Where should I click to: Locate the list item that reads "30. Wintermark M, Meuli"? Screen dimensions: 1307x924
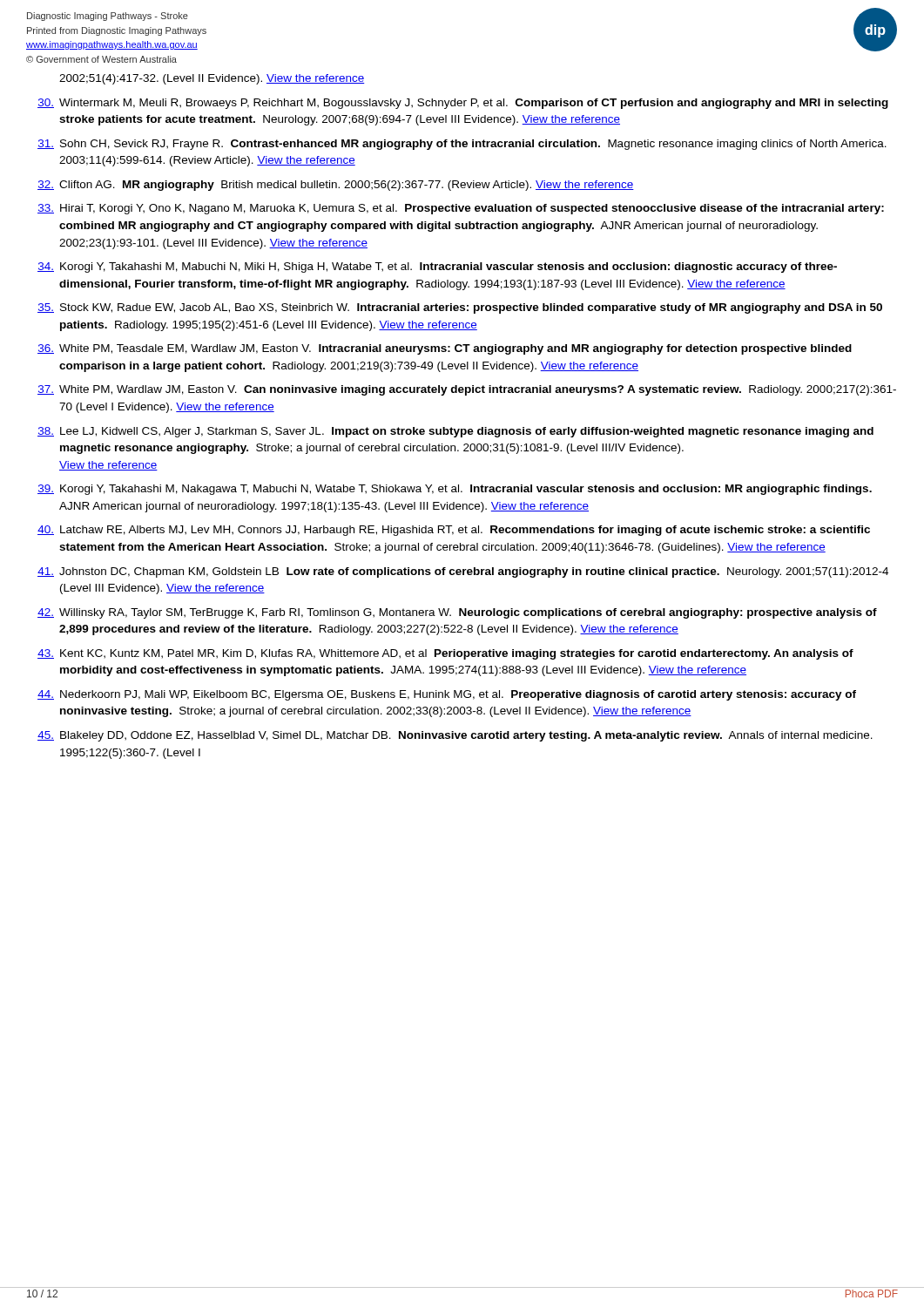click(462, 111)
